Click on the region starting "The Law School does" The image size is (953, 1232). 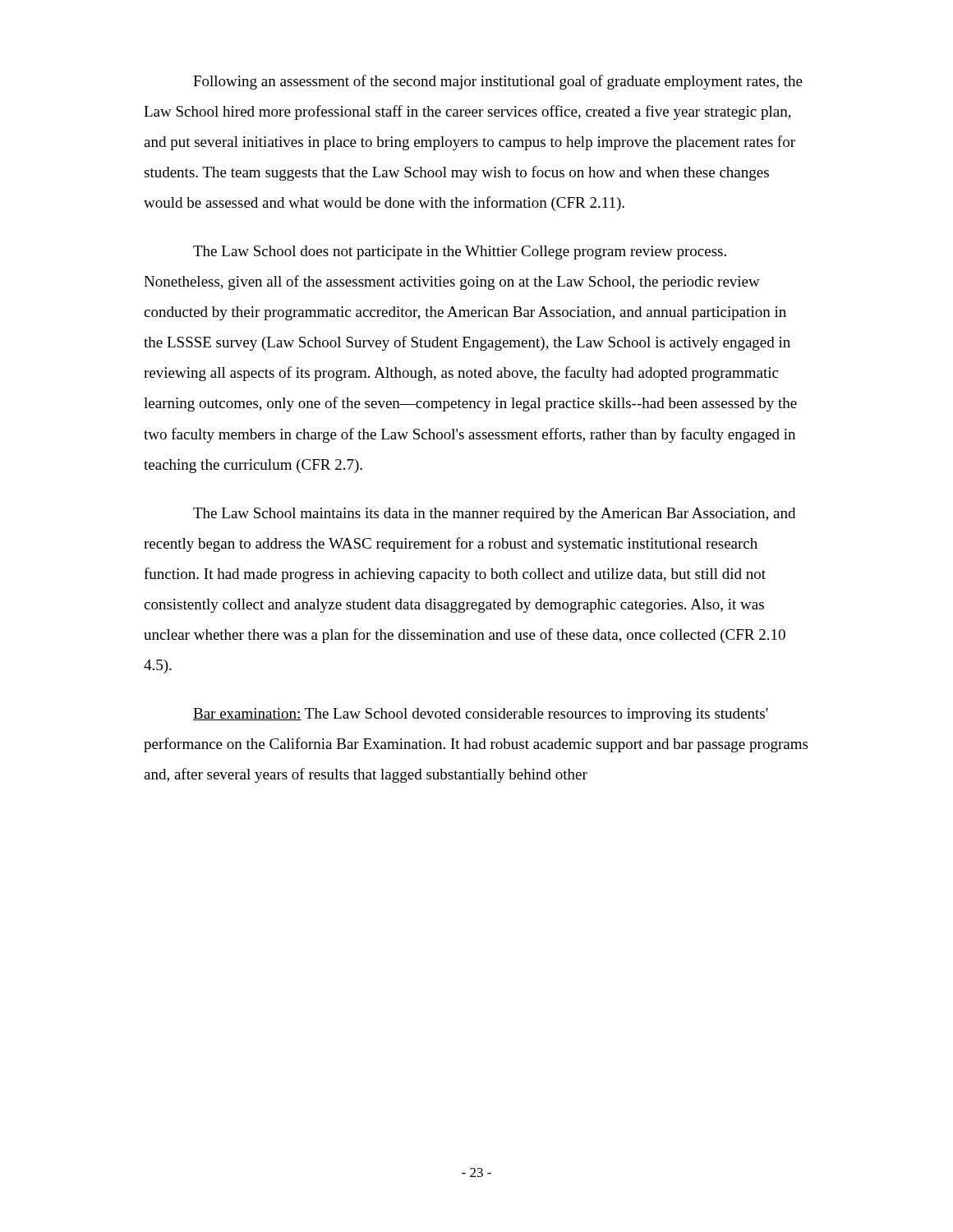[476, 358]
